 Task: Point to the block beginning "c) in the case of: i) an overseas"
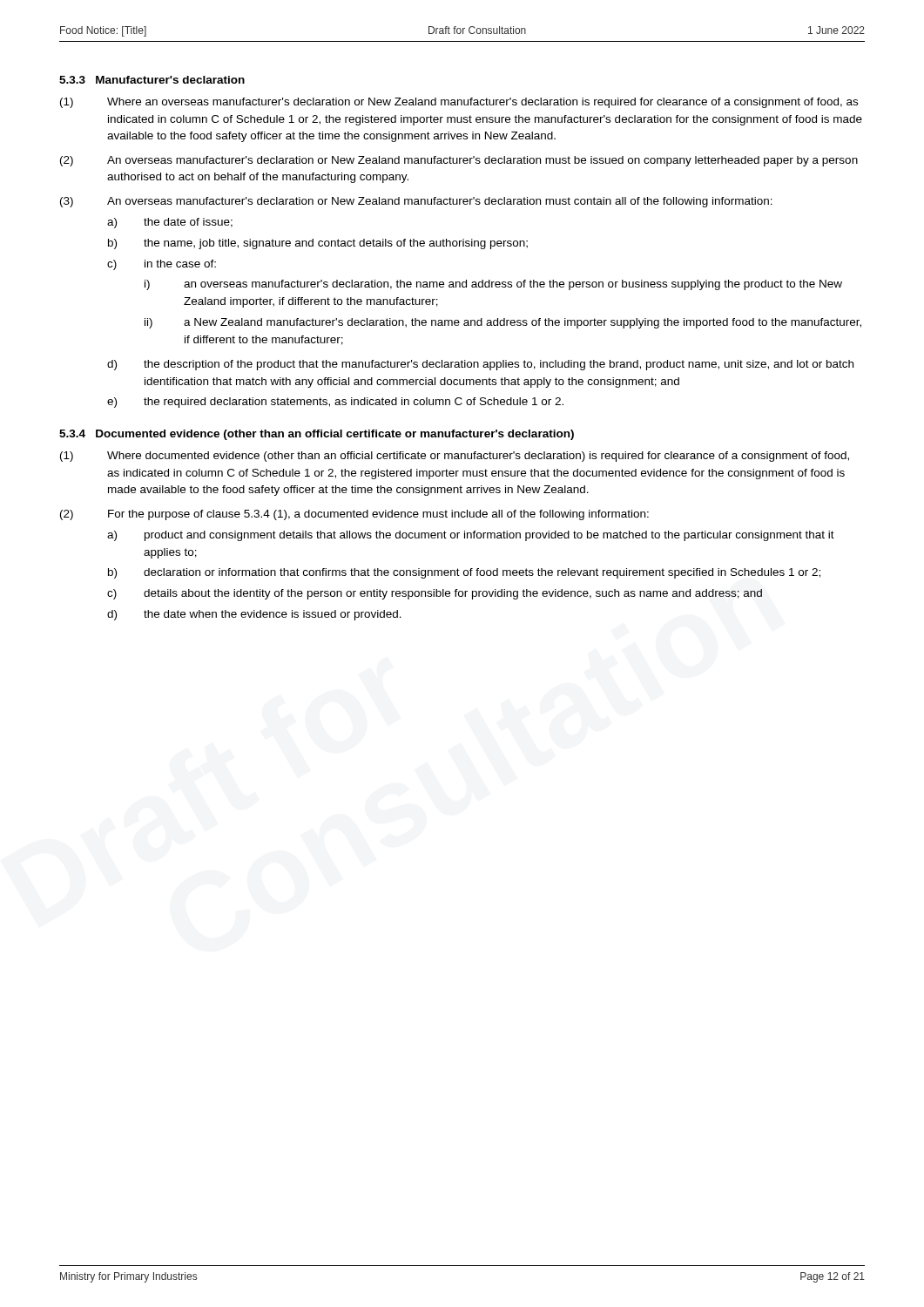click(162, 265)
